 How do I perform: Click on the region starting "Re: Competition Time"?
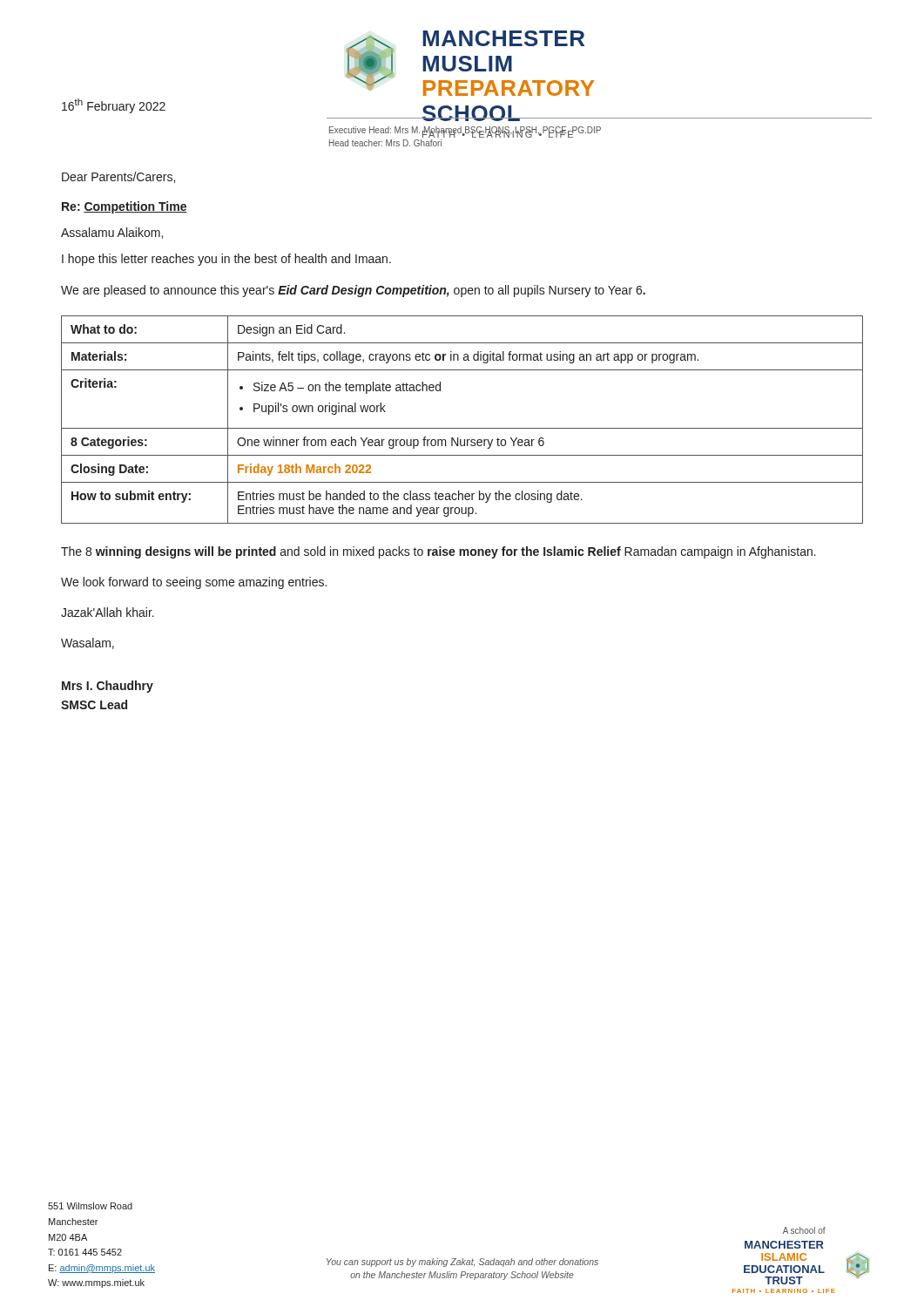(x=124, y=207)
